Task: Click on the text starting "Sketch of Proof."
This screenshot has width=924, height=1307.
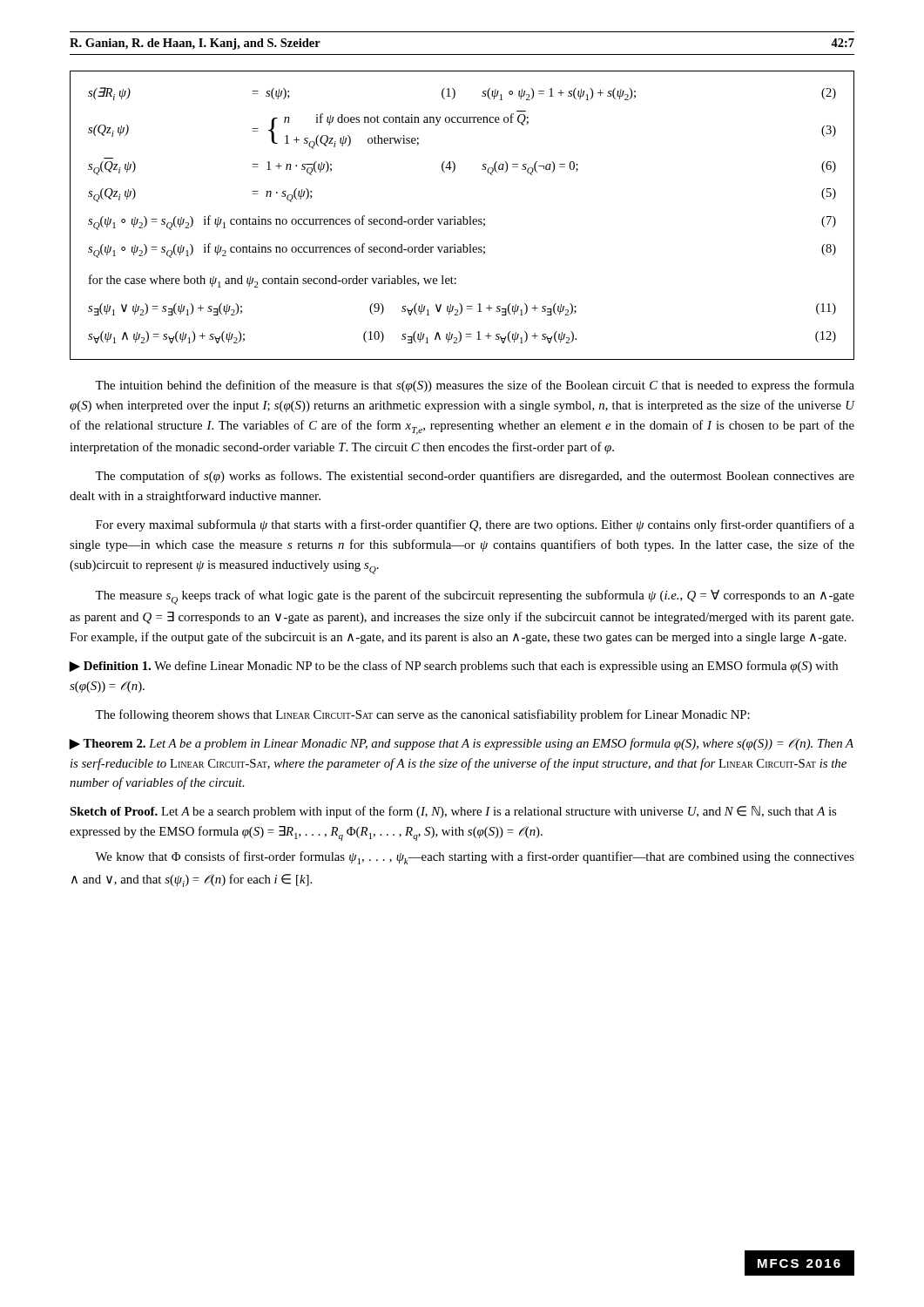Action: click(x=453, y=823)
